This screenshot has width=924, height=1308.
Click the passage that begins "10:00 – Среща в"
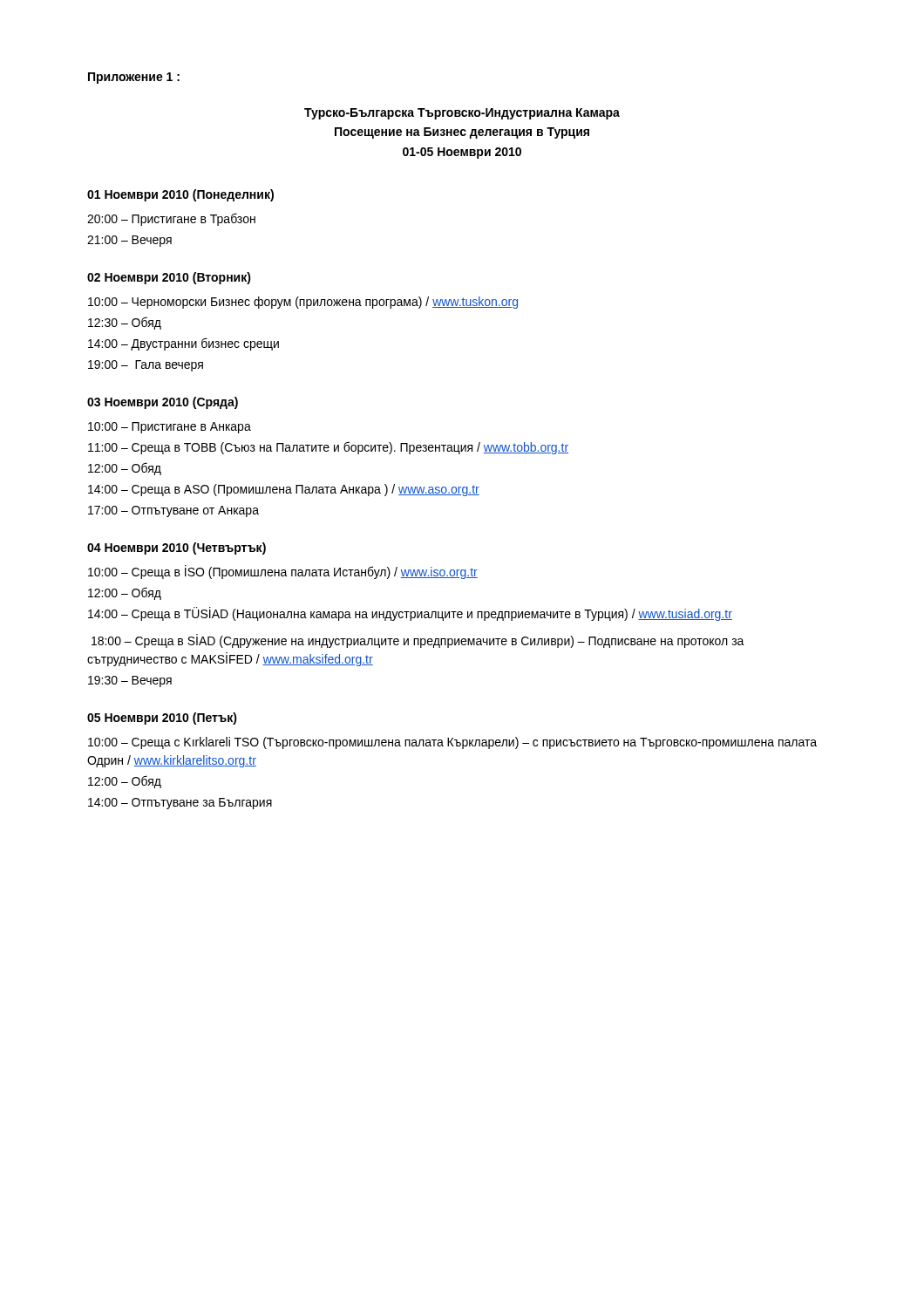(282, 572)
